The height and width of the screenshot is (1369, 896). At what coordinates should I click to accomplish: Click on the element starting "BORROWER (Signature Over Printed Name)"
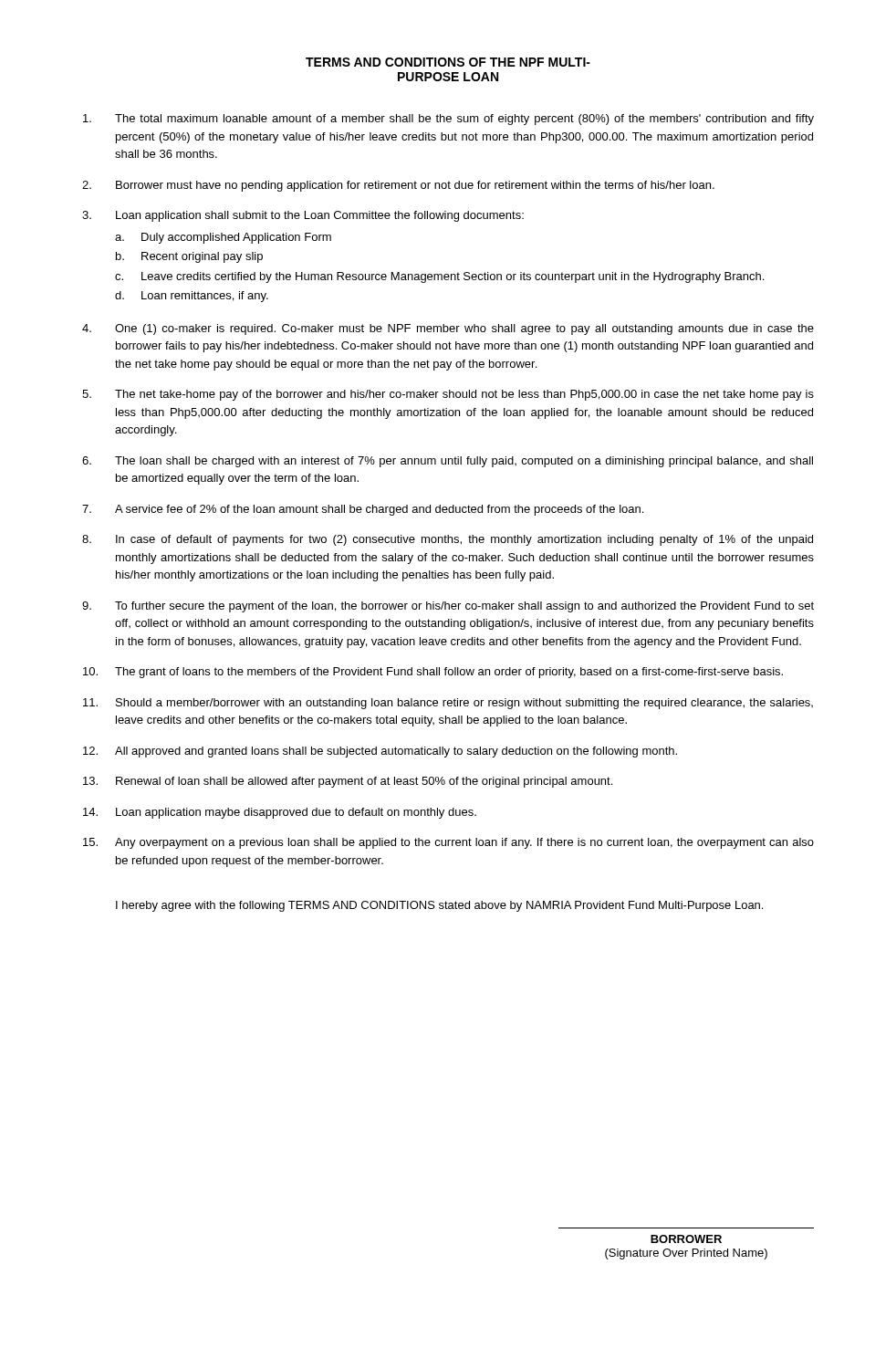686,1244
